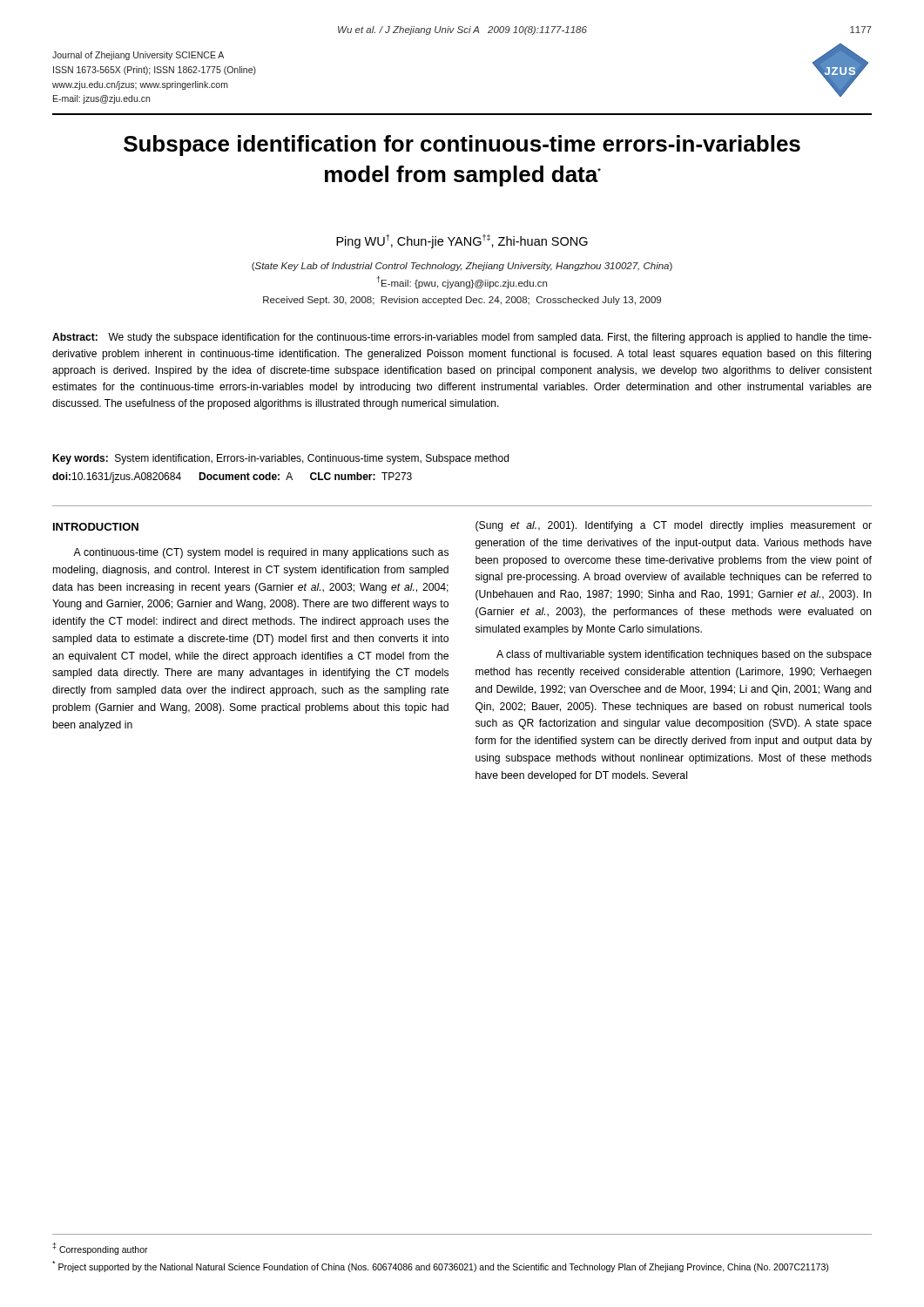924x1307 pixels.
Task: Select the text block that says "Key words: System identification, Errors-in-variables,"
Action: click(281, 467)
